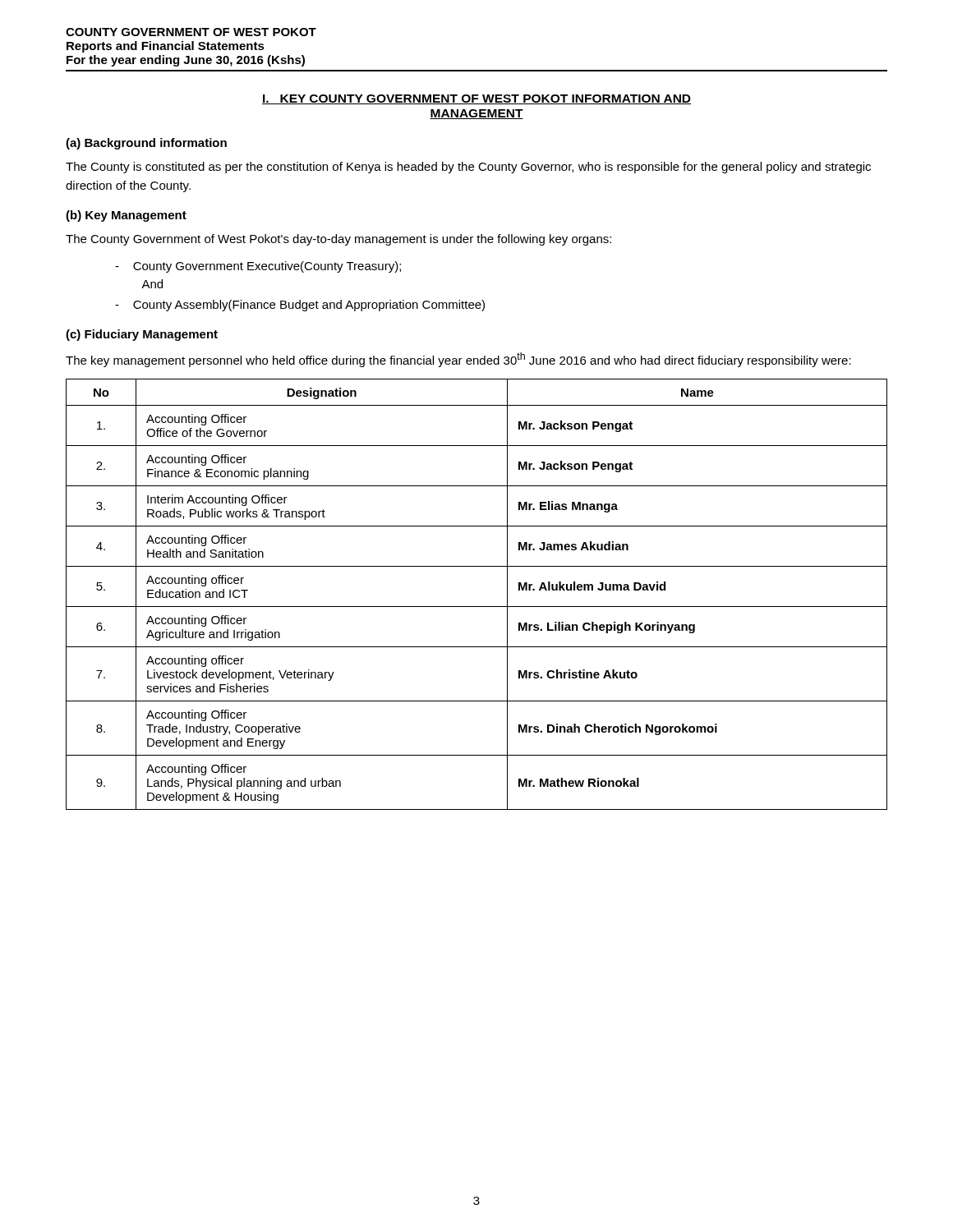This screenshot has height=1232, width=953.
Task: Find the section header containing "(a) Background information"
Action: coord(147,142)
